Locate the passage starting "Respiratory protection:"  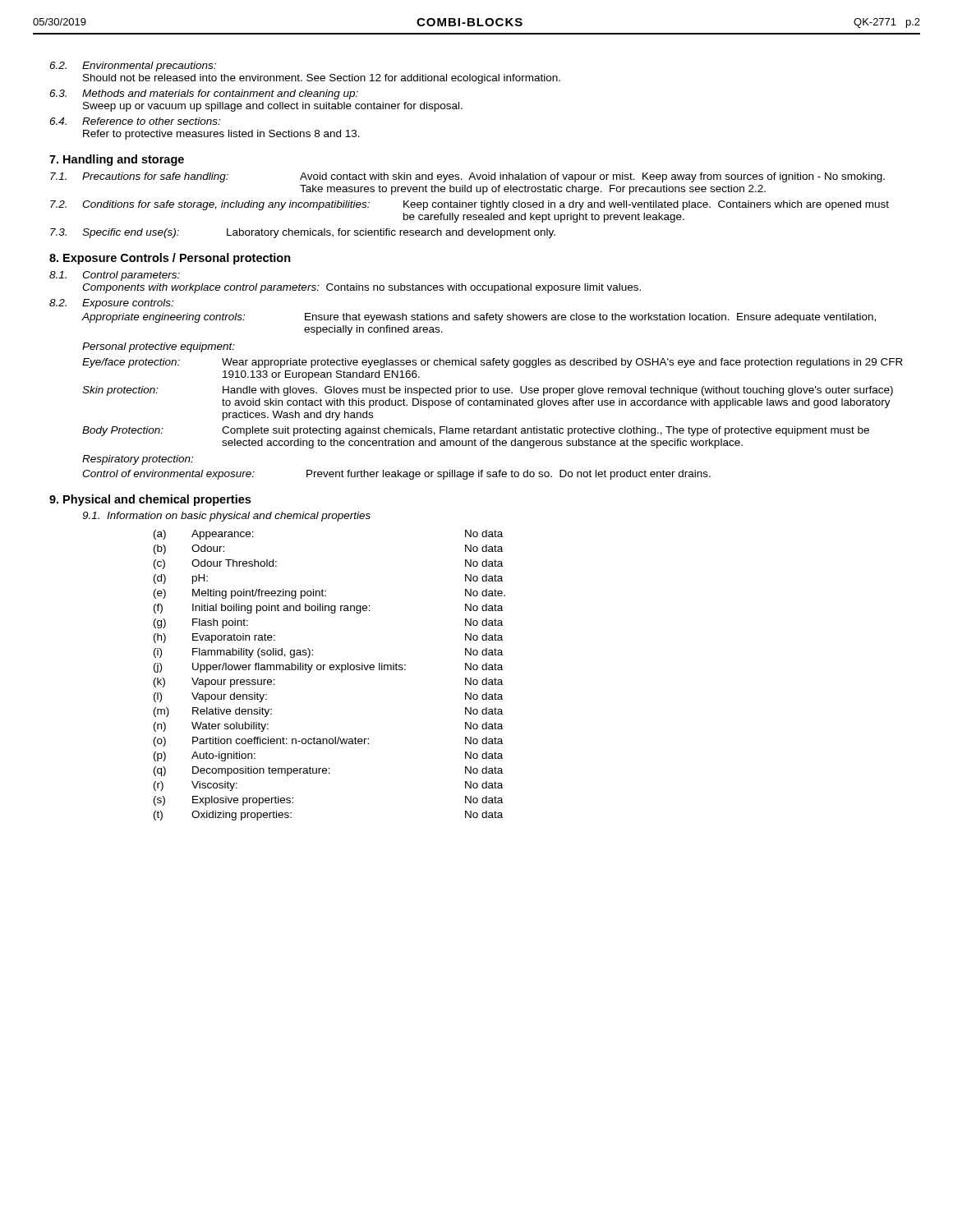pos(138,459)
